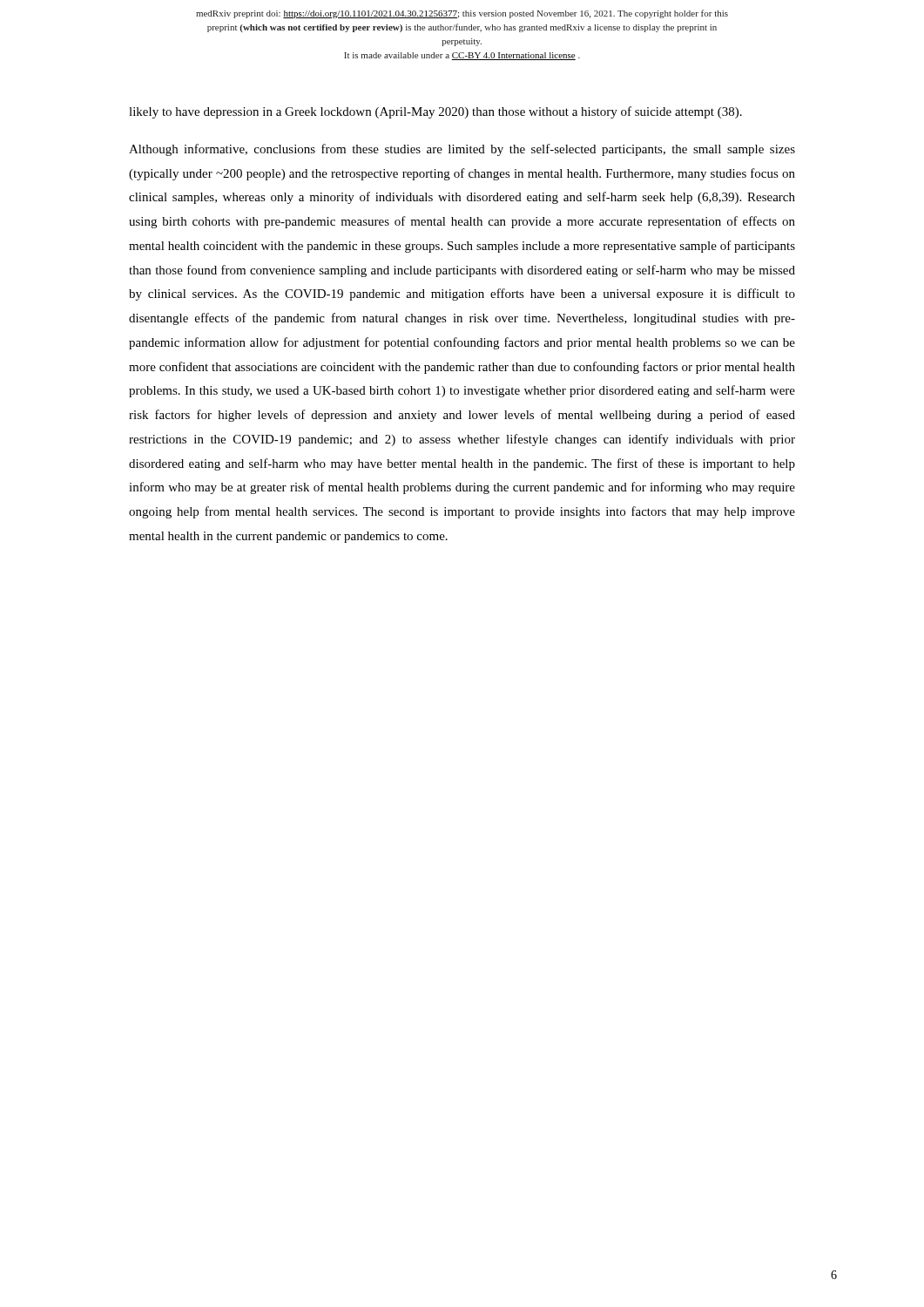Click the passage that begins "likely to have depression in"
Viewport: 924px width, 1307px height.
pyautogui.click(x=462, y=112)
